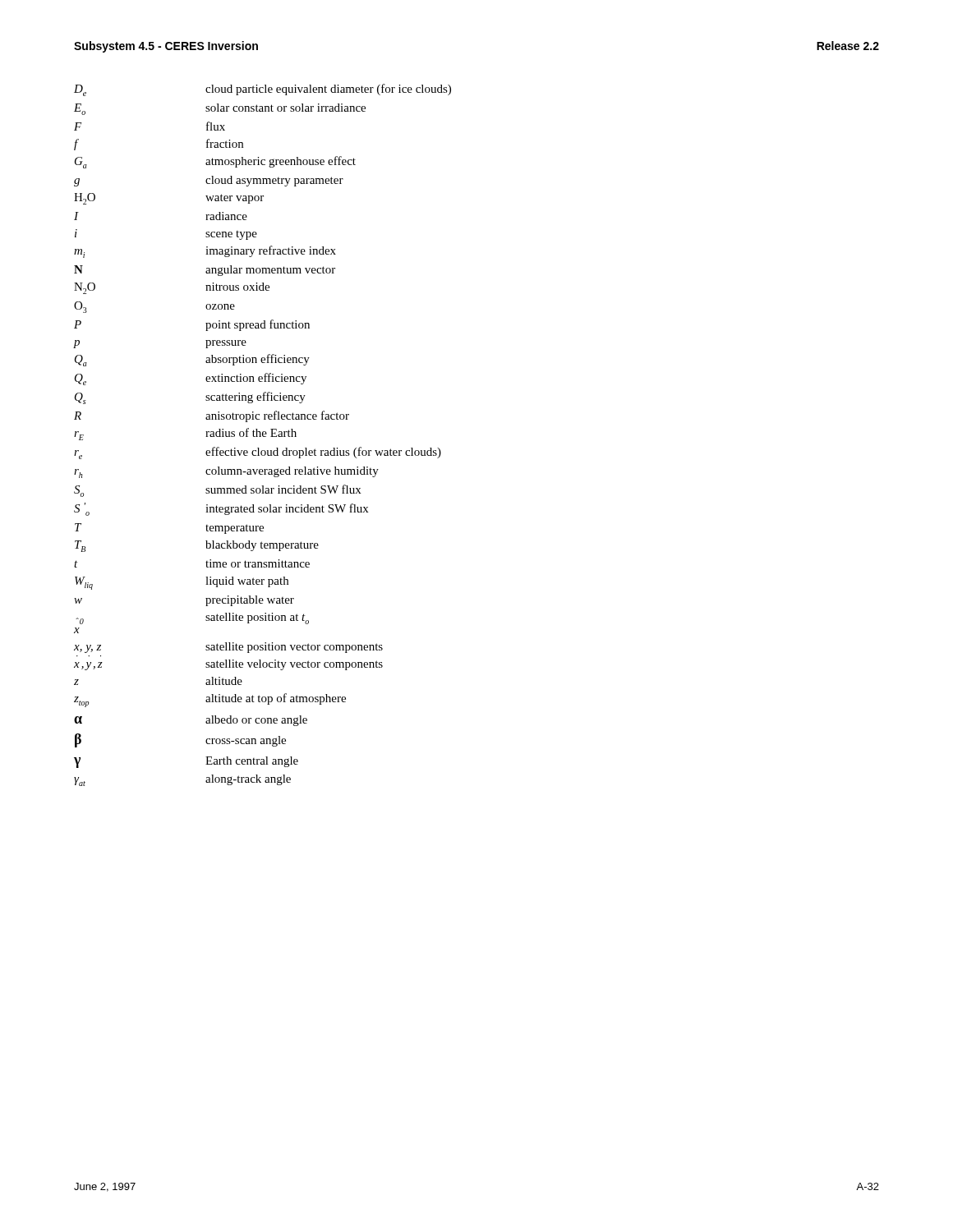Click on the list item containing "Qe extinction efficiency"
953x1232 pixels.
point(81,379)
